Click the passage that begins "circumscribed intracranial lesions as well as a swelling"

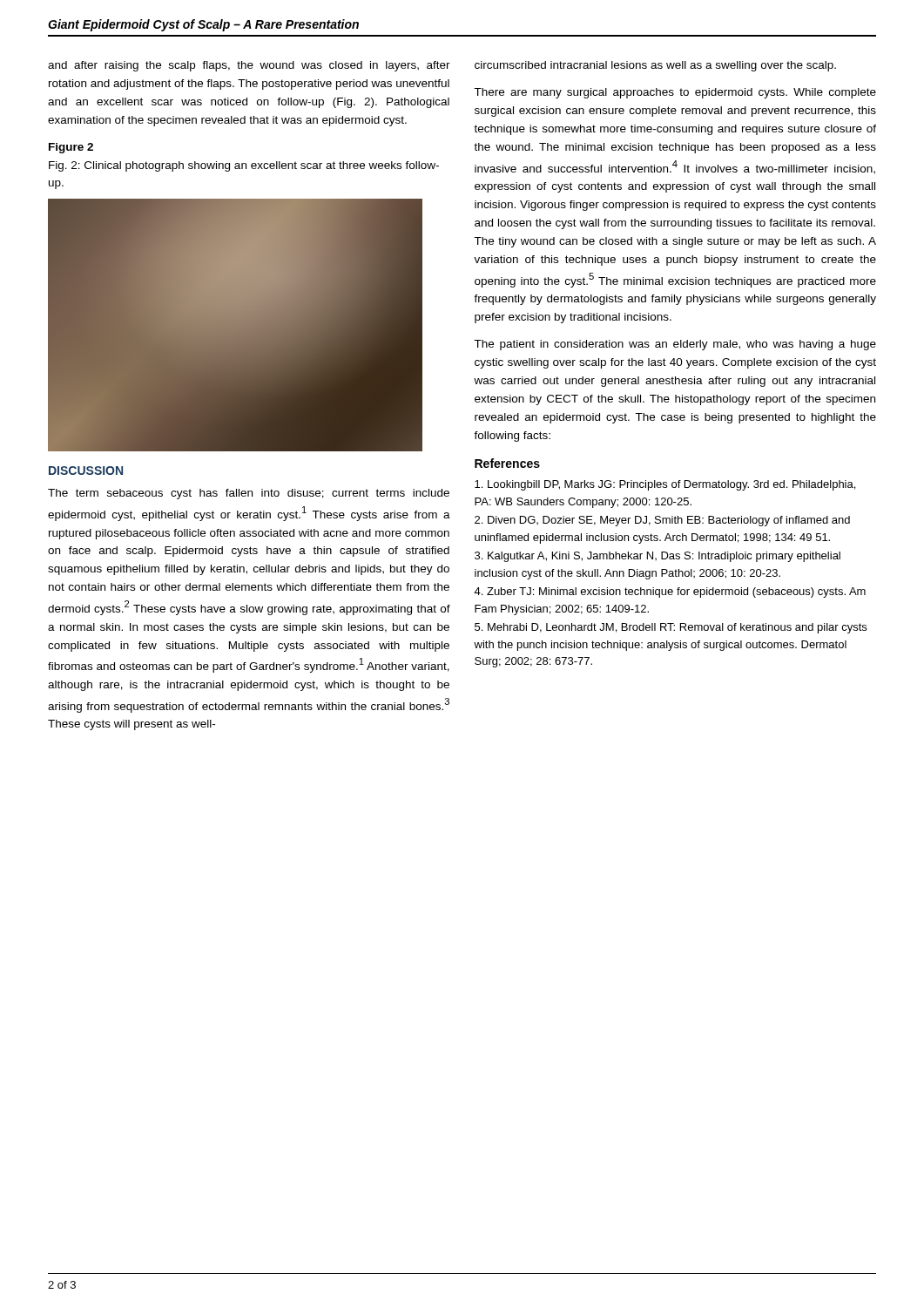[656, 65]
